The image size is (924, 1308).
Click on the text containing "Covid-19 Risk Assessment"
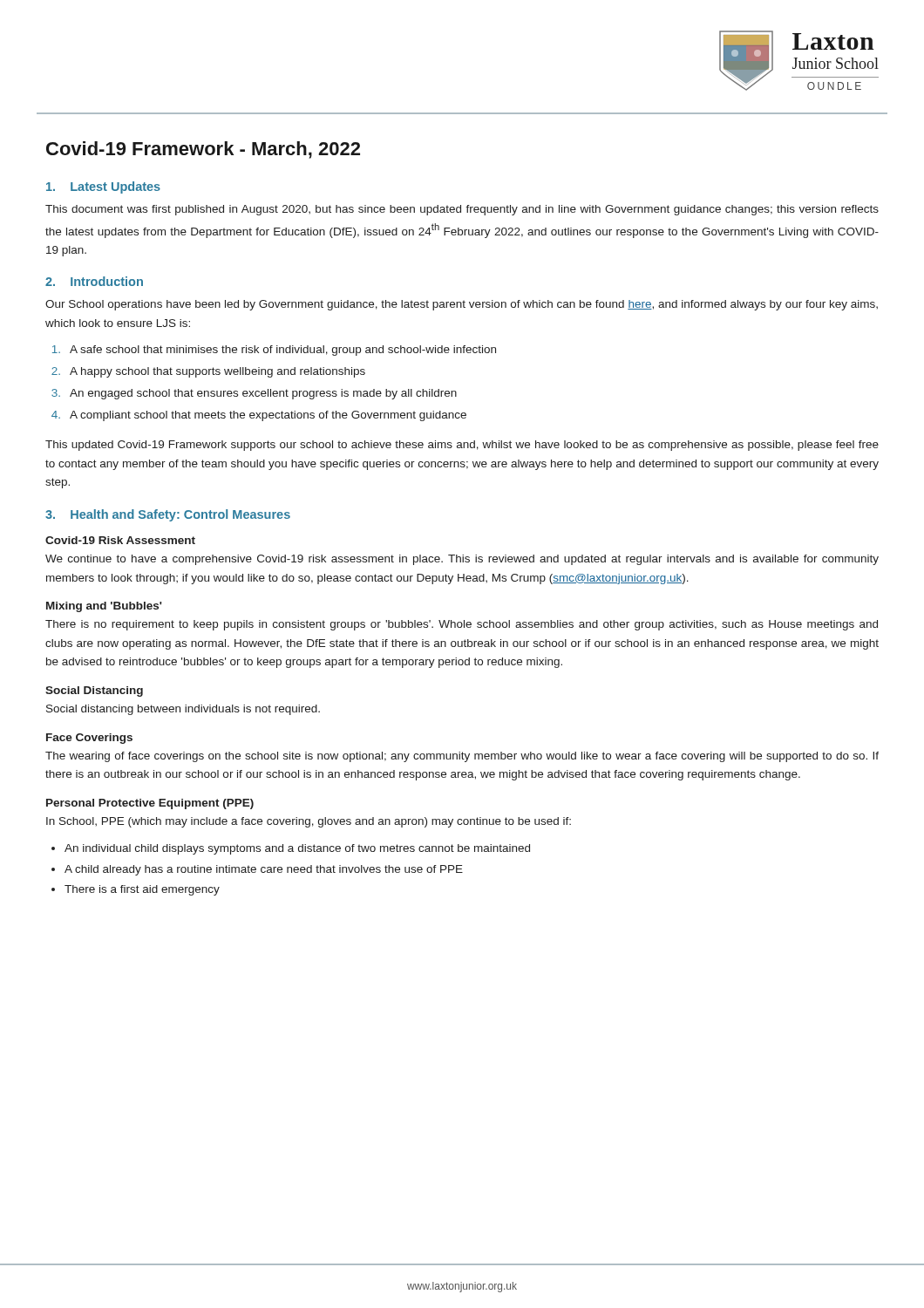coord(120,540)
